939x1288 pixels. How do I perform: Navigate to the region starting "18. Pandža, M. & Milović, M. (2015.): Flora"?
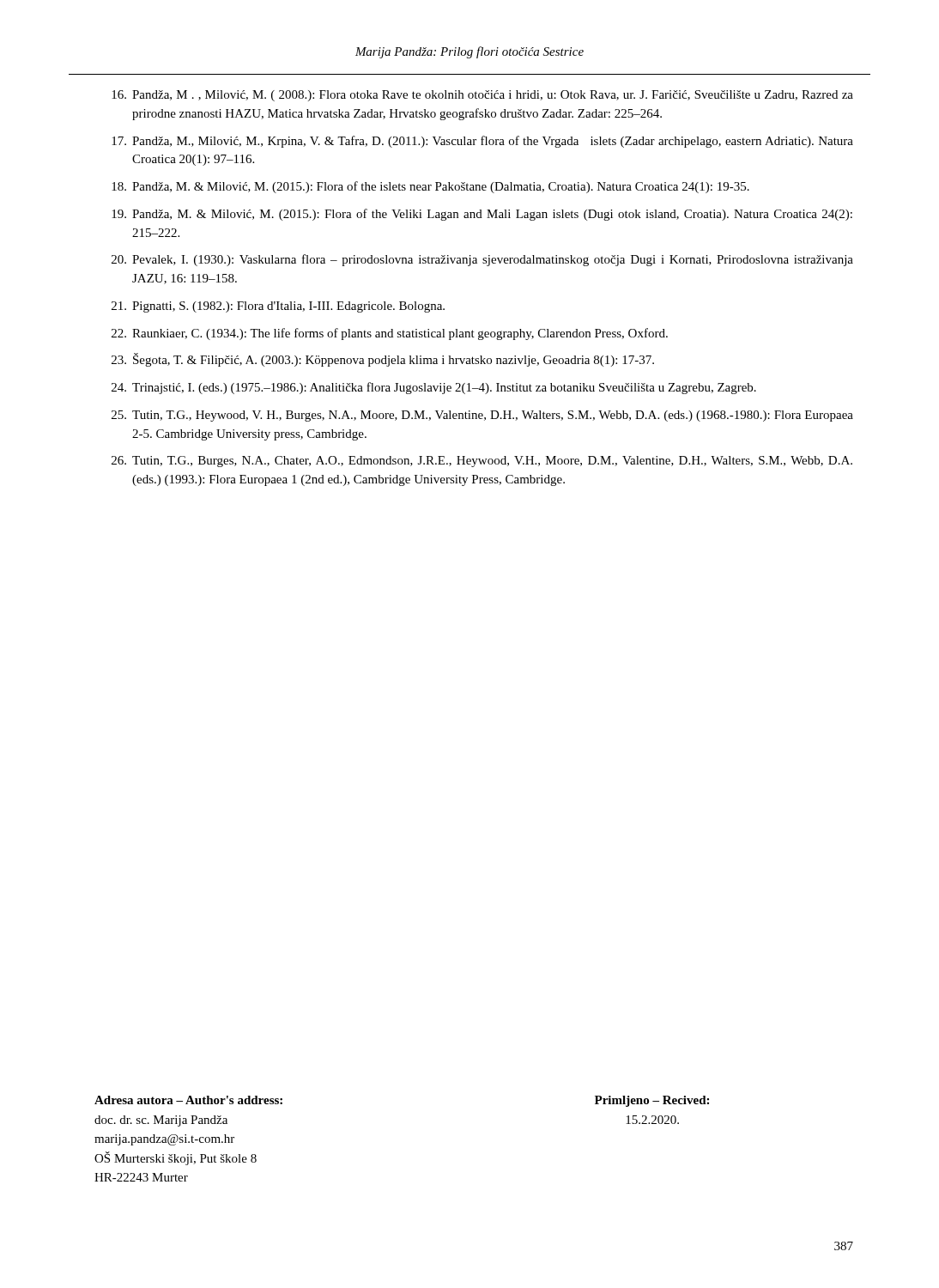(x=474, y=187)
